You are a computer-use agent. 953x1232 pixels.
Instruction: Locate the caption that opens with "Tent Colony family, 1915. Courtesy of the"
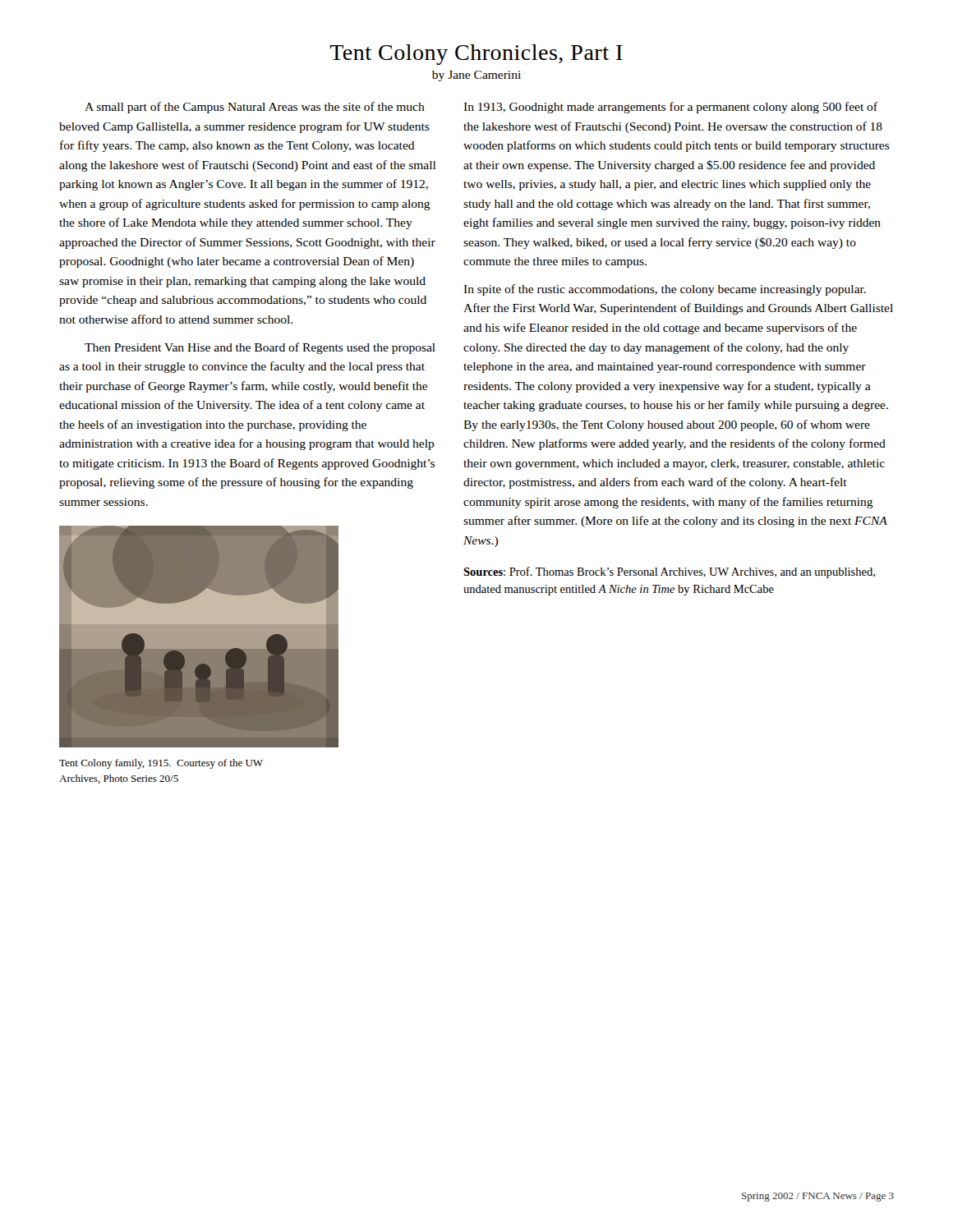point(161,770)
